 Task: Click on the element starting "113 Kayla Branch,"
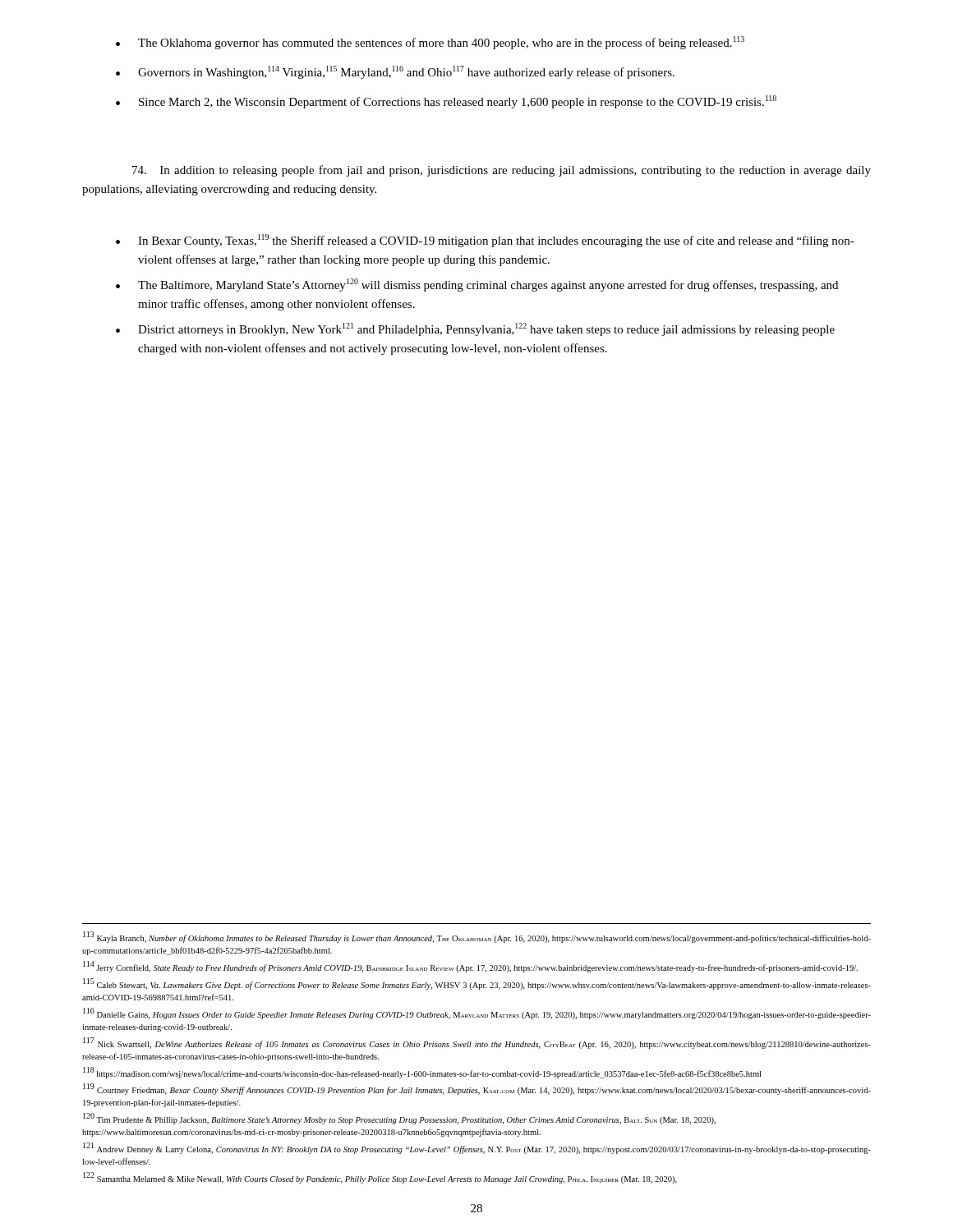[x=476, y=943]
